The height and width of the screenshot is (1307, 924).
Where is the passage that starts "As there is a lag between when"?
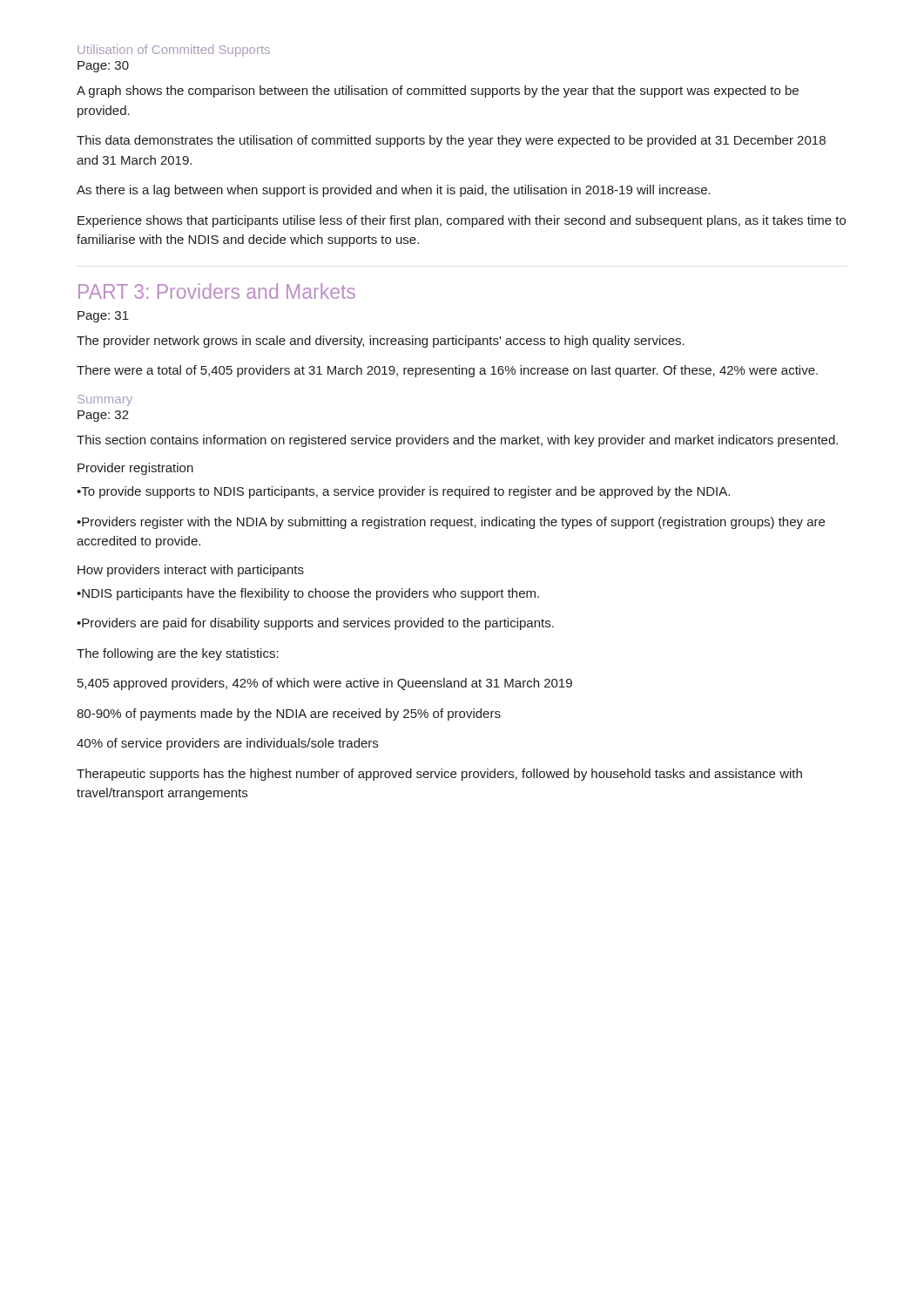coord(394,190)
